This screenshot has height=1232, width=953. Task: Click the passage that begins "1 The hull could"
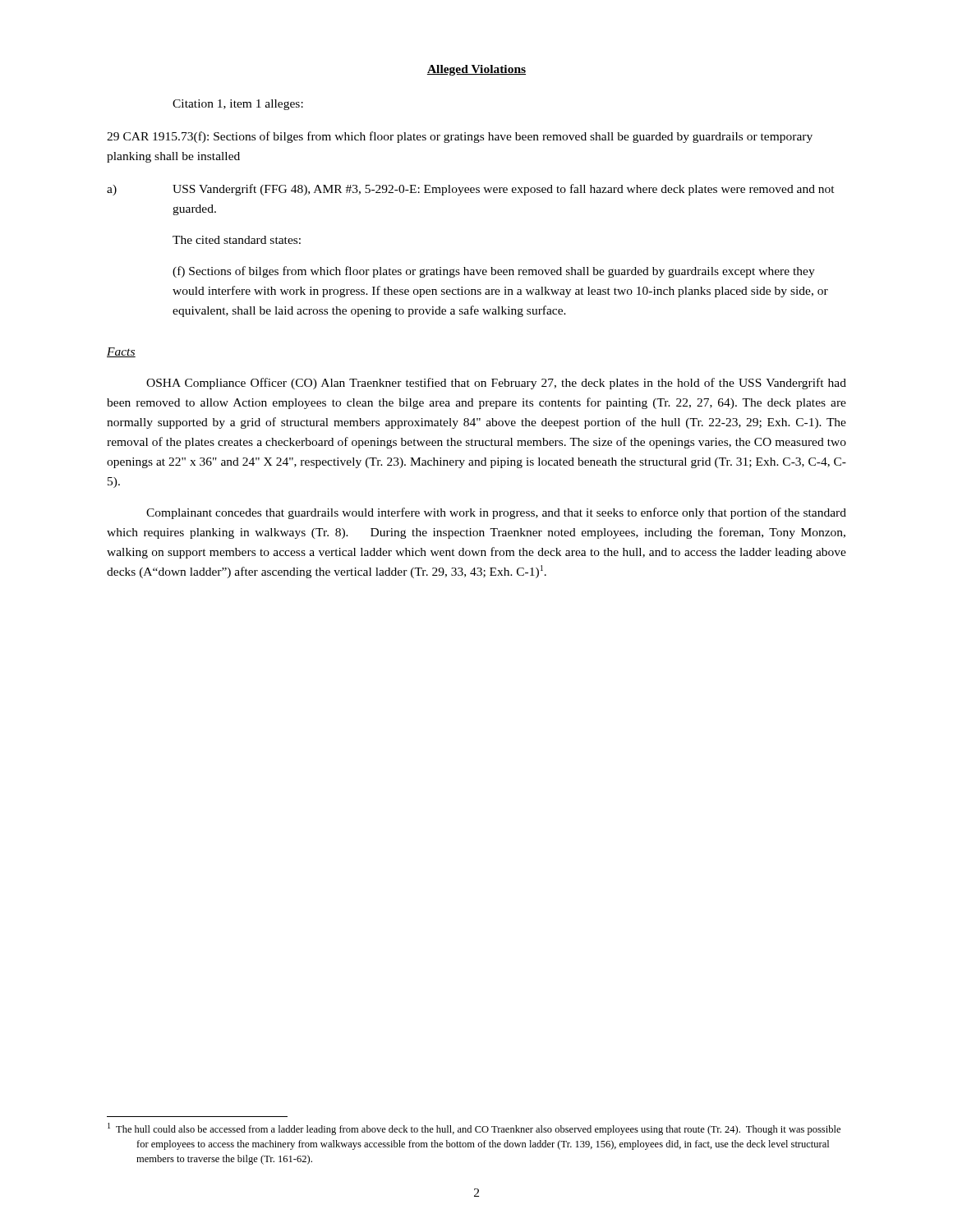click(x=474, y=1143)
